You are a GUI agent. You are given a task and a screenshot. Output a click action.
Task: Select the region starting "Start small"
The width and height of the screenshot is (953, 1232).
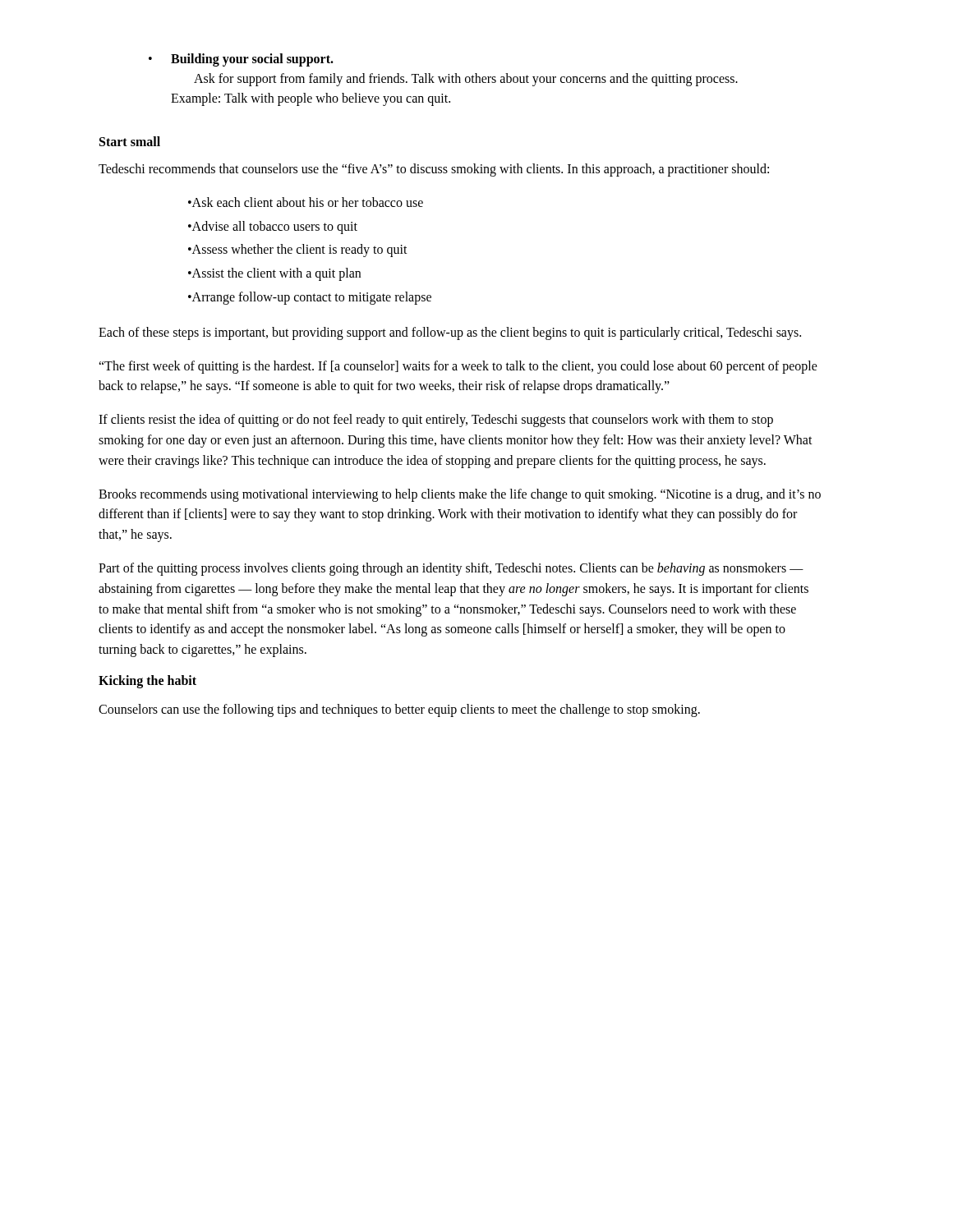click(x=129, y=142)
